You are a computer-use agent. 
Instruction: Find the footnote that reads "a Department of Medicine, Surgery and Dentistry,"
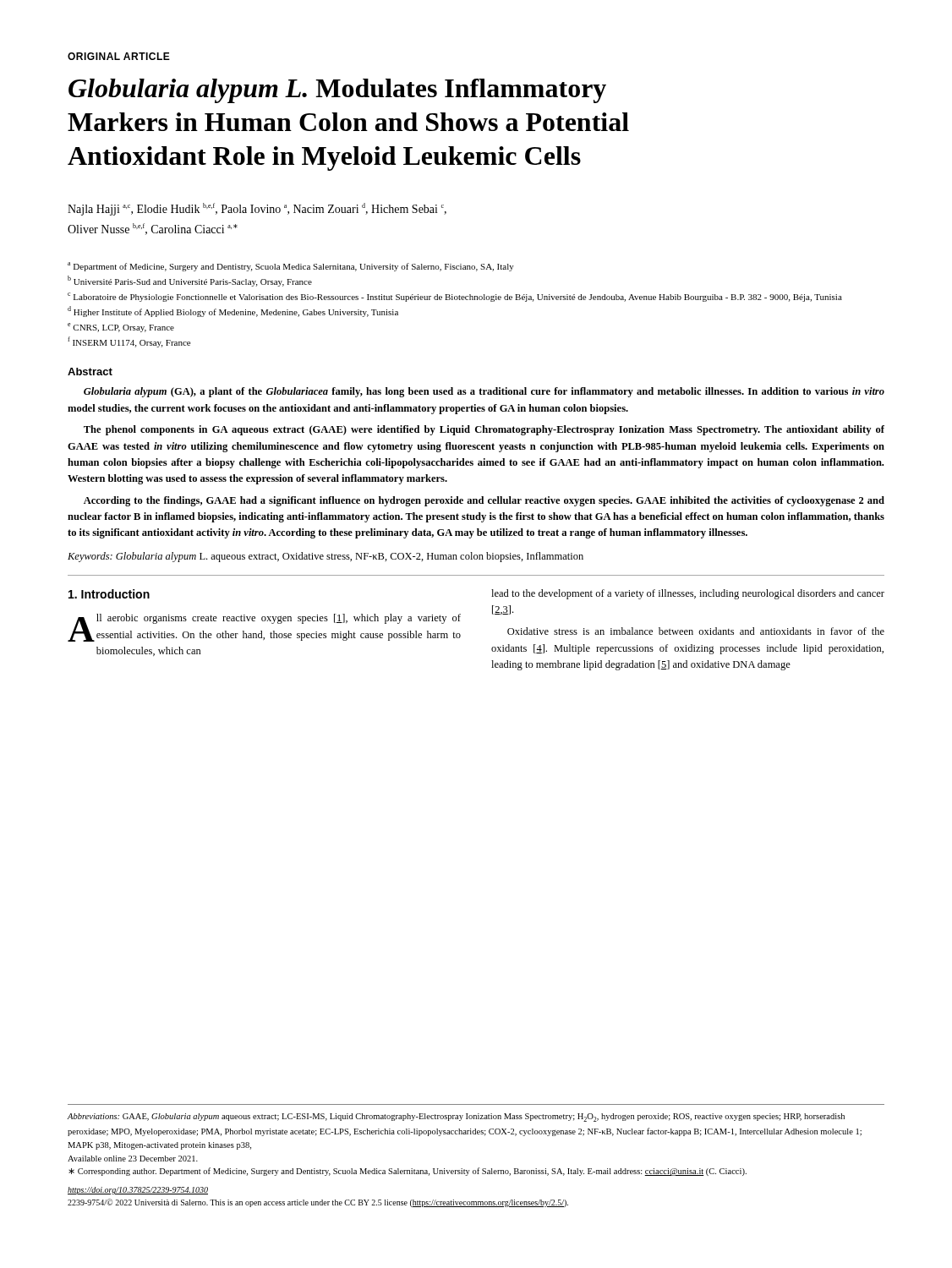[x=455, y=304]
